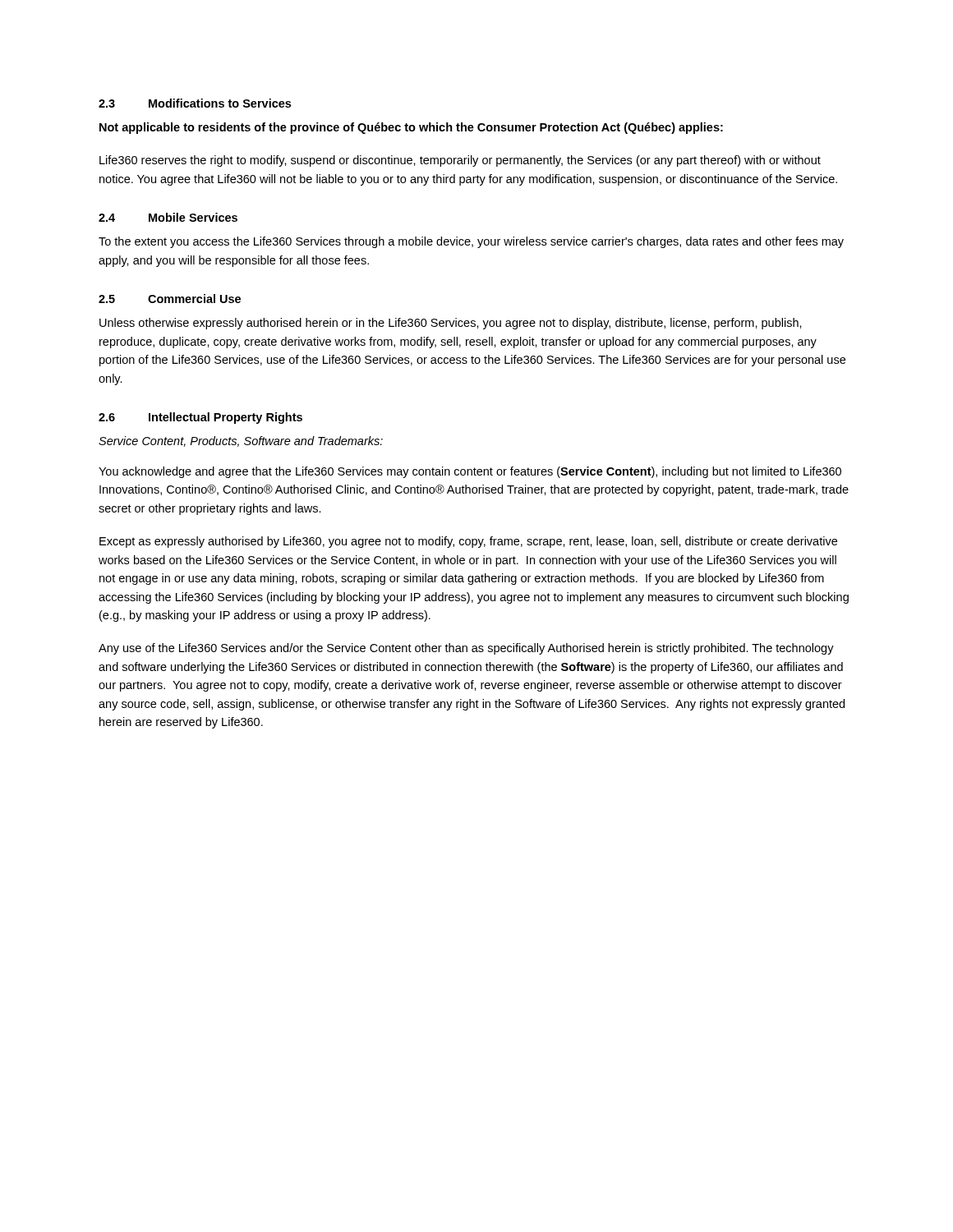Screen dimensions: 1232x953
Task: Click where it says "2.6 Intellectual Property Rights"
Action: pos(201,417)
